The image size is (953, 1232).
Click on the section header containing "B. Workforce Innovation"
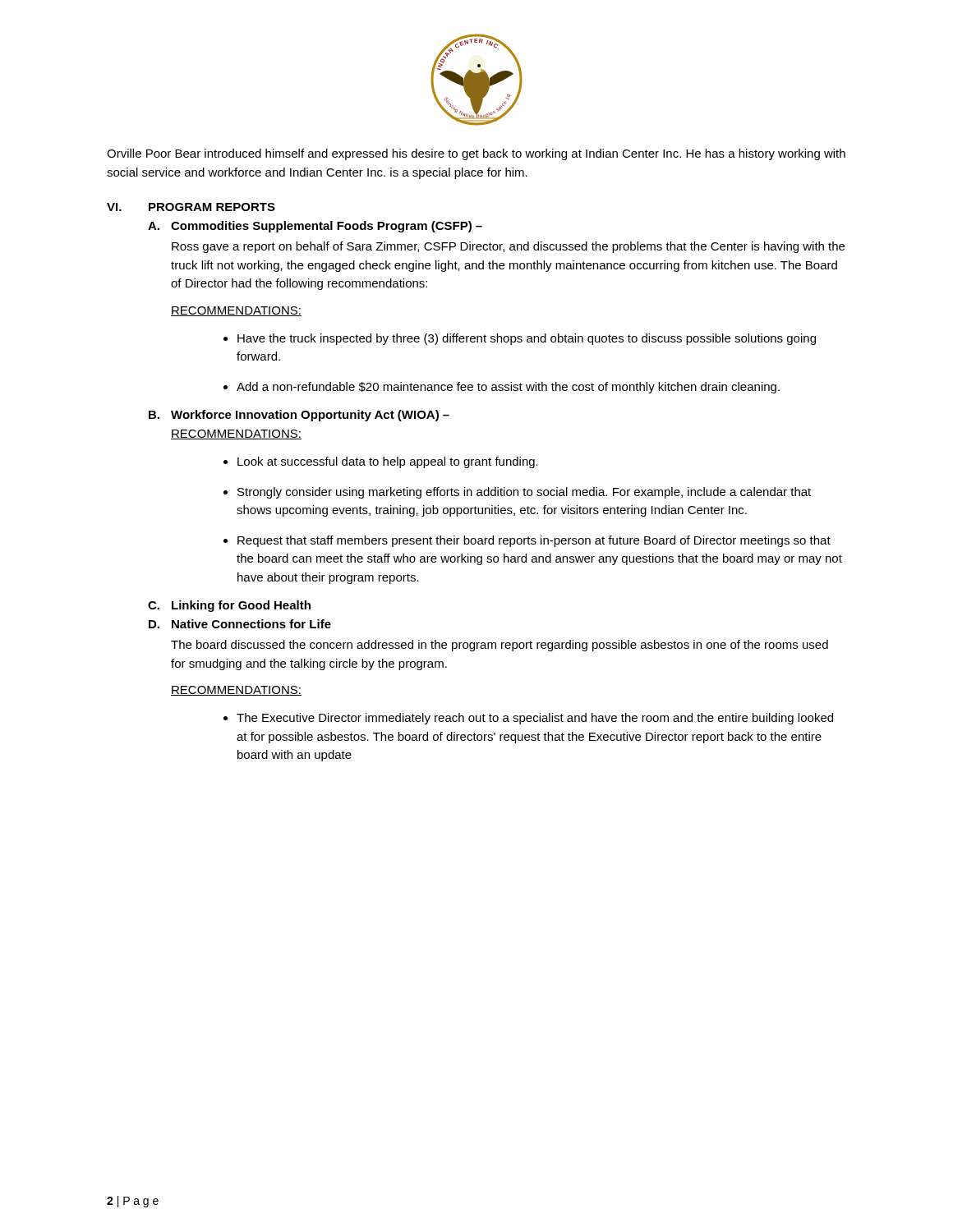pyautogui.click(x=299, y=416)
